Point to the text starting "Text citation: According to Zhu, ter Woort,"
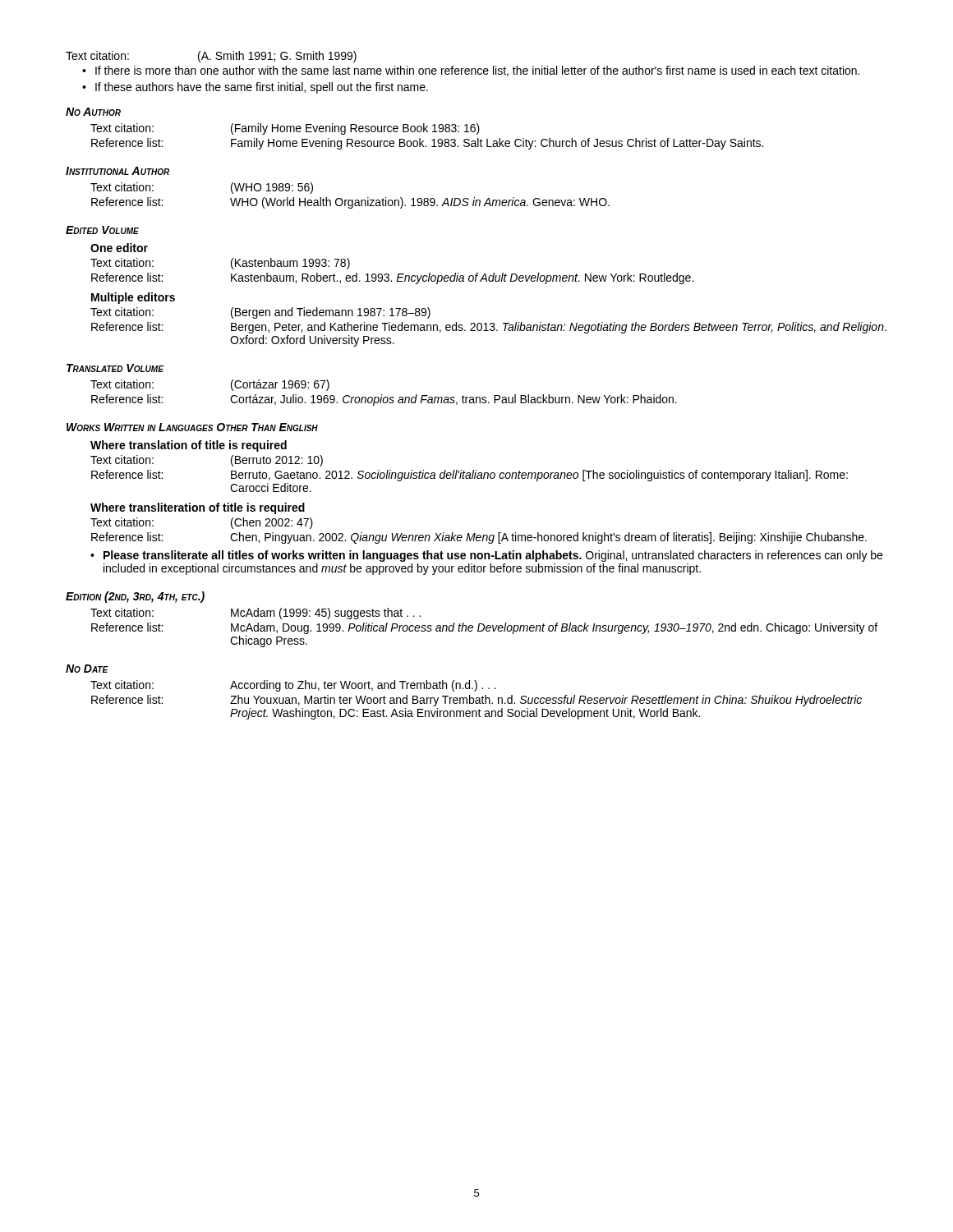 [489, 685]
